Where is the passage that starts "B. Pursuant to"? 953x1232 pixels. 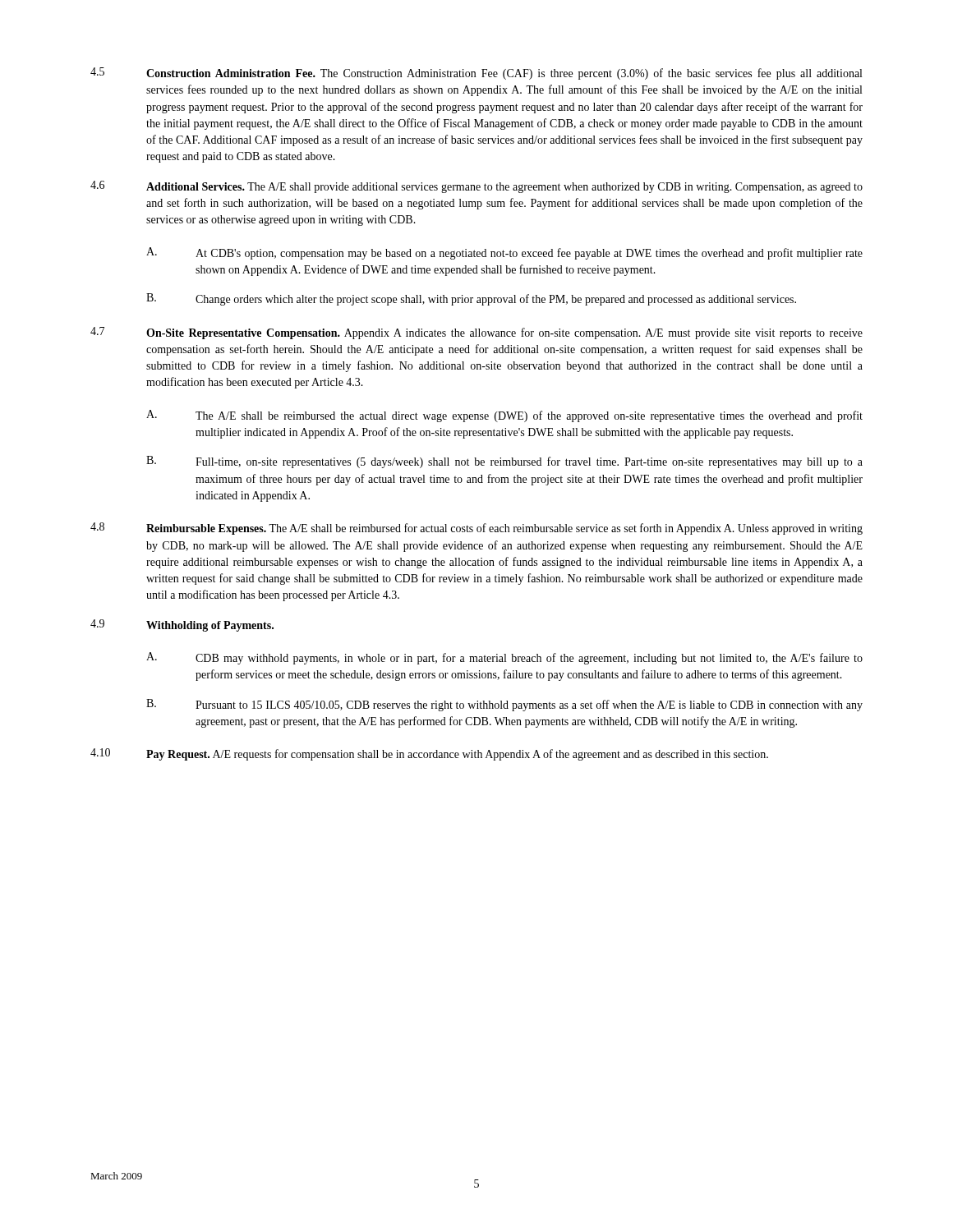coord(504,714)
